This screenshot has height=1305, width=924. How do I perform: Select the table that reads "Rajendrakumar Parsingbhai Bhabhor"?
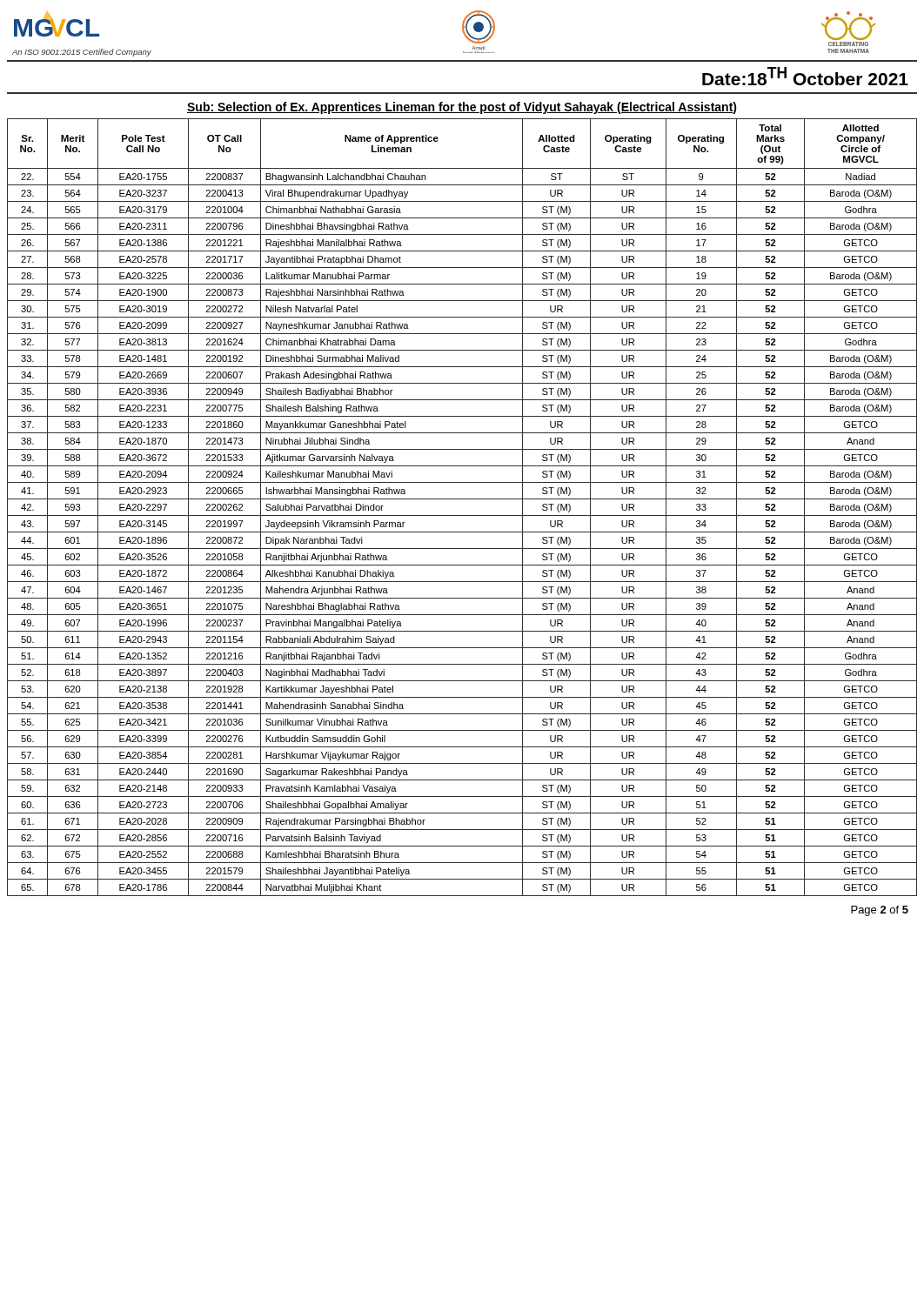coord(462,507)
